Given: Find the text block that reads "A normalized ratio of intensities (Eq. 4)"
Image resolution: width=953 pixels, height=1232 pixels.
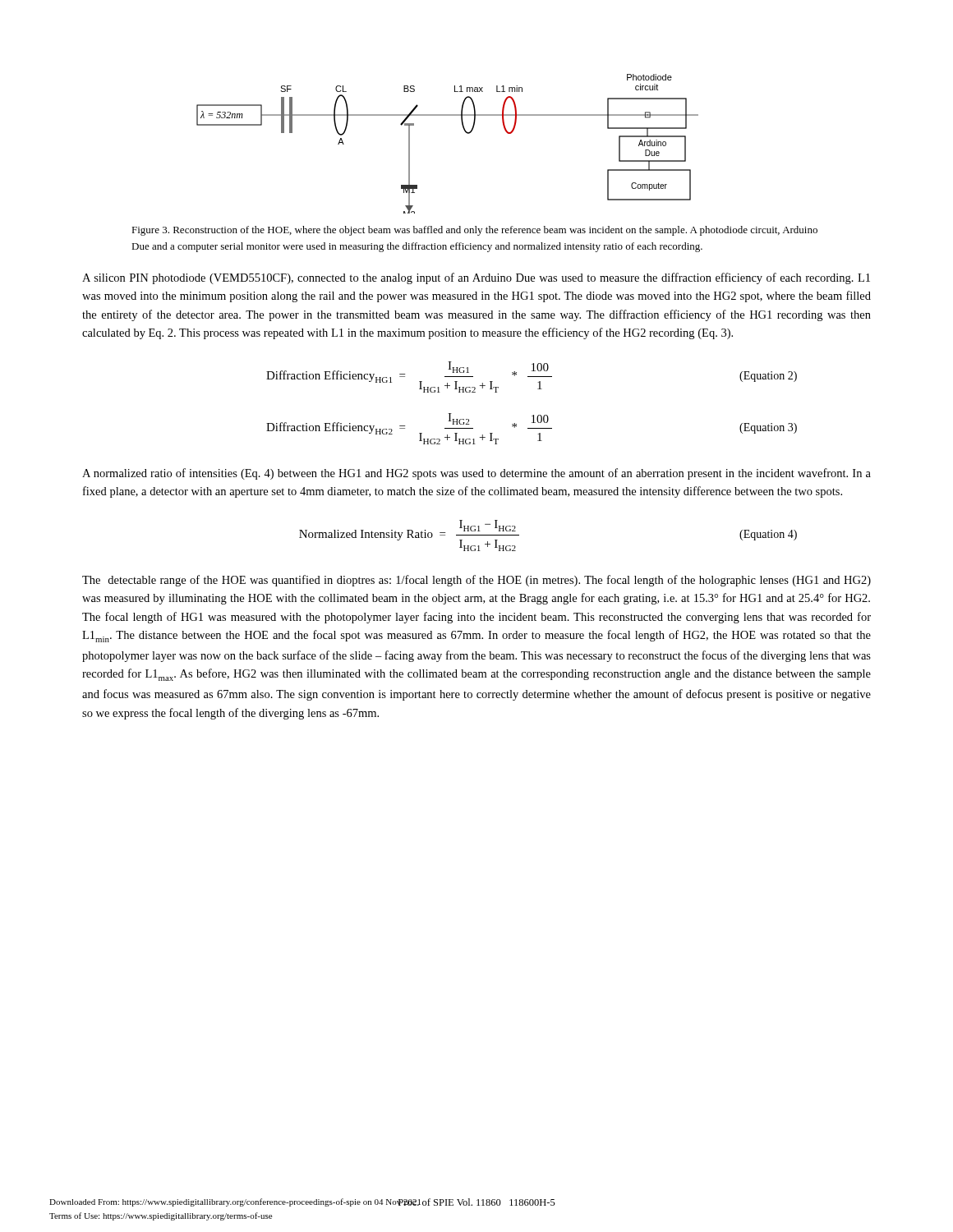Looking at the screenshot, I should pyautogui.click(x=476, y=482).
